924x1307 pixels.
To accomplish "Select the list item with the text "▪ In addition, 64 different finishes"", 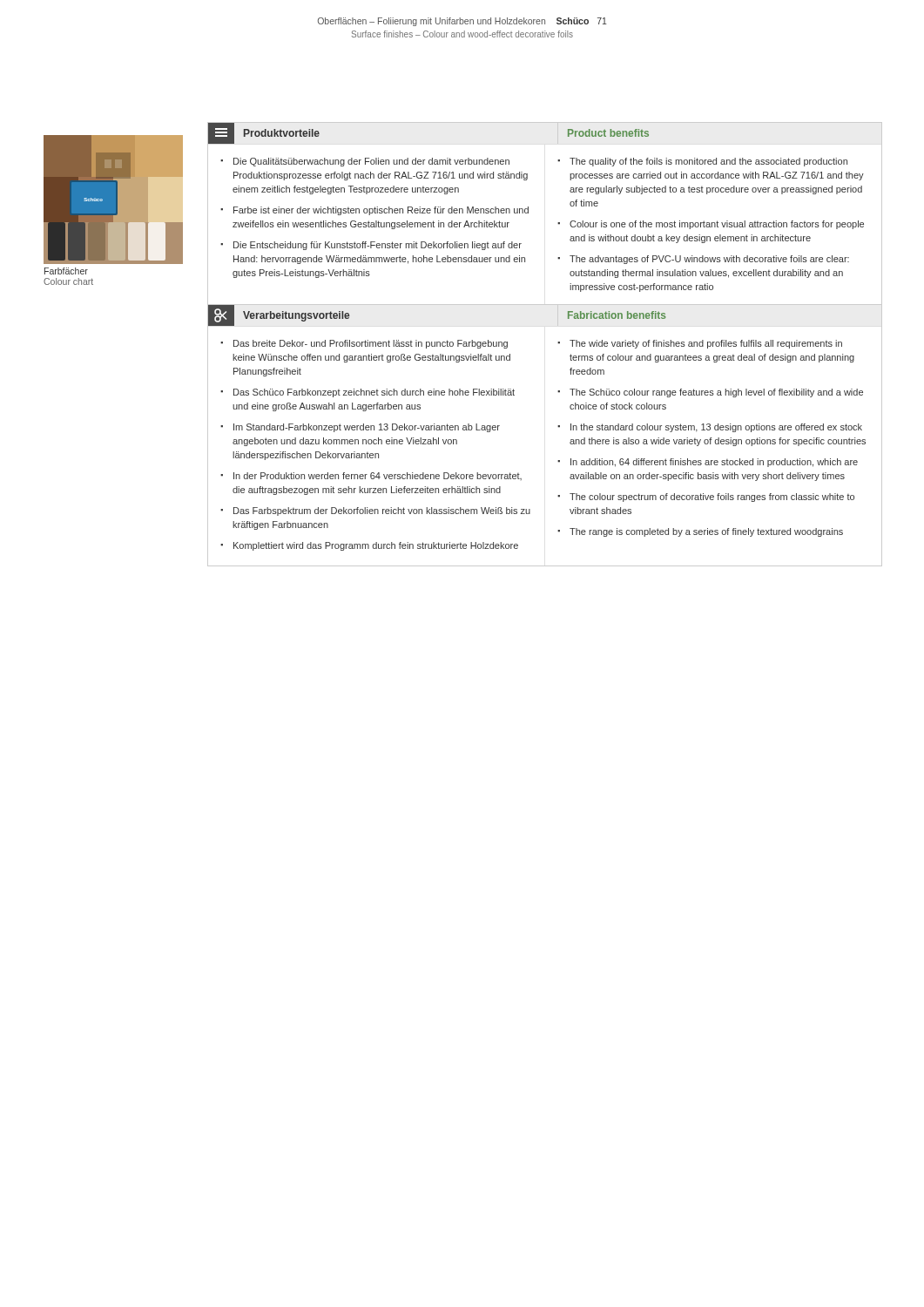I will [708, 468].
